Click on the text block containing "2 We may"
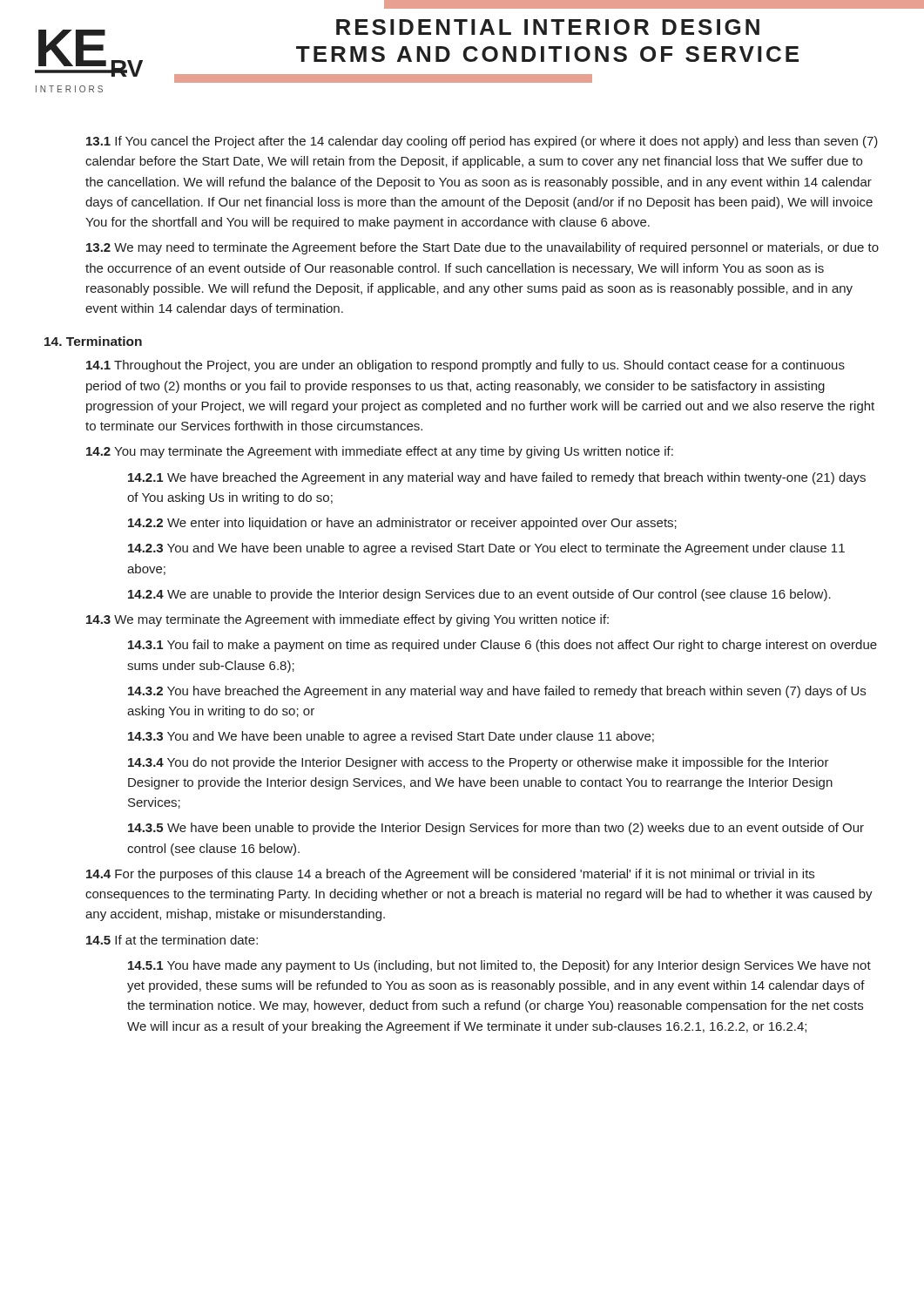 pyautogui.click(x=482, y=278)
